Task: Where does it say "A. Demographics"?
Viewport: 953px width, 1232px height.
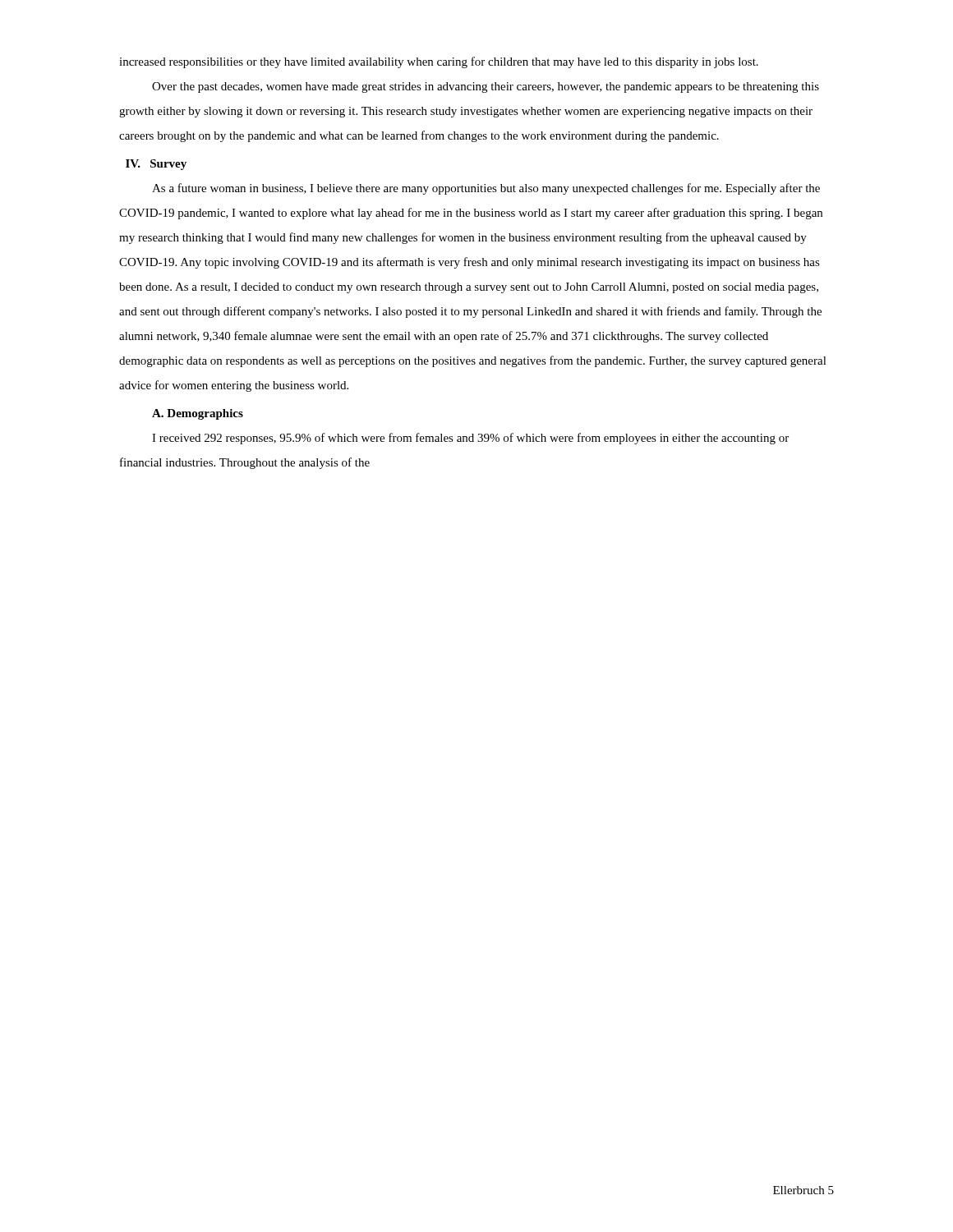Action: 198,413
